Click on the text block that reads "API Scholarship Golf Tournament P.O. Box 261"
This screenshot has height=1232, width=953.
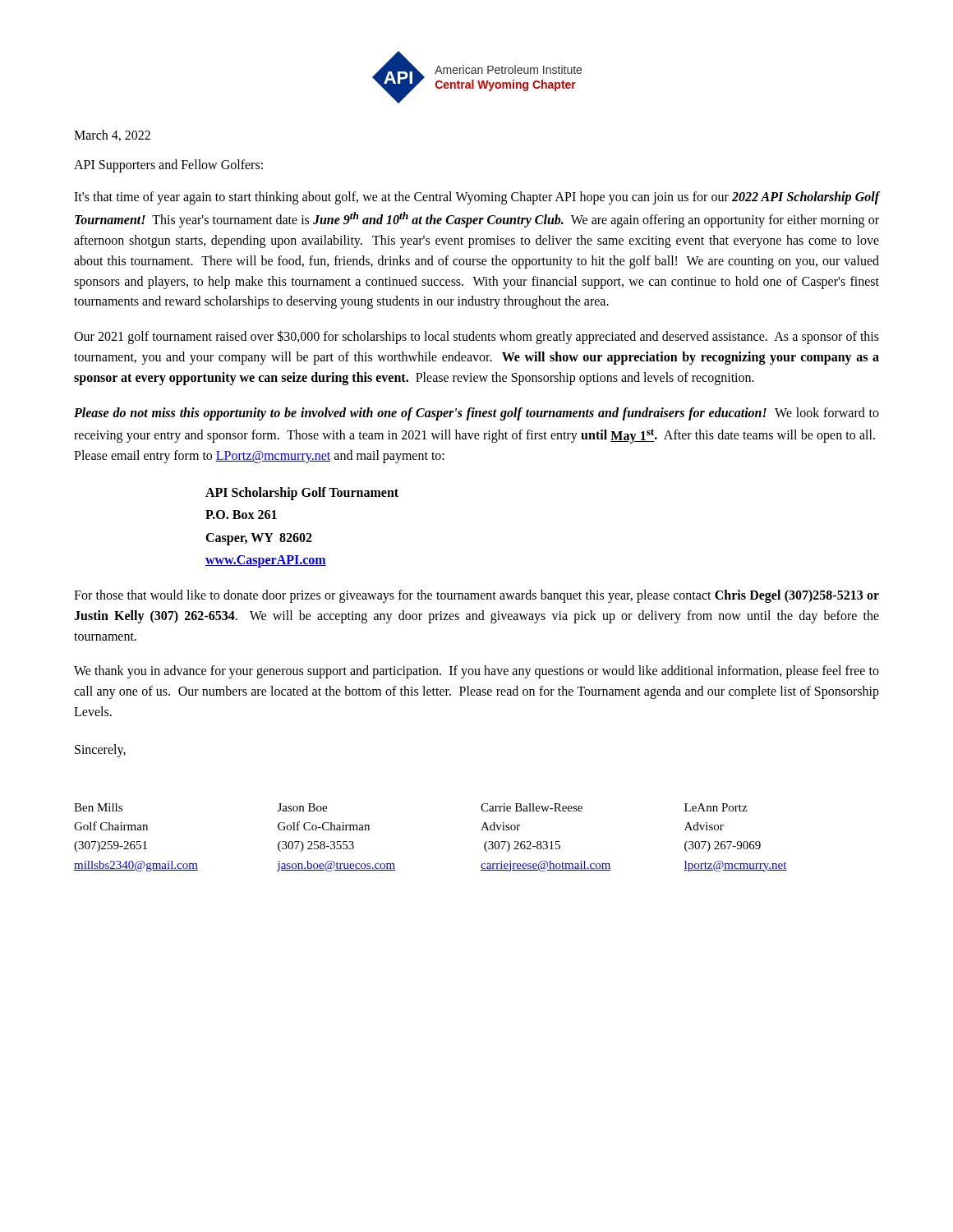click(302, 526)
